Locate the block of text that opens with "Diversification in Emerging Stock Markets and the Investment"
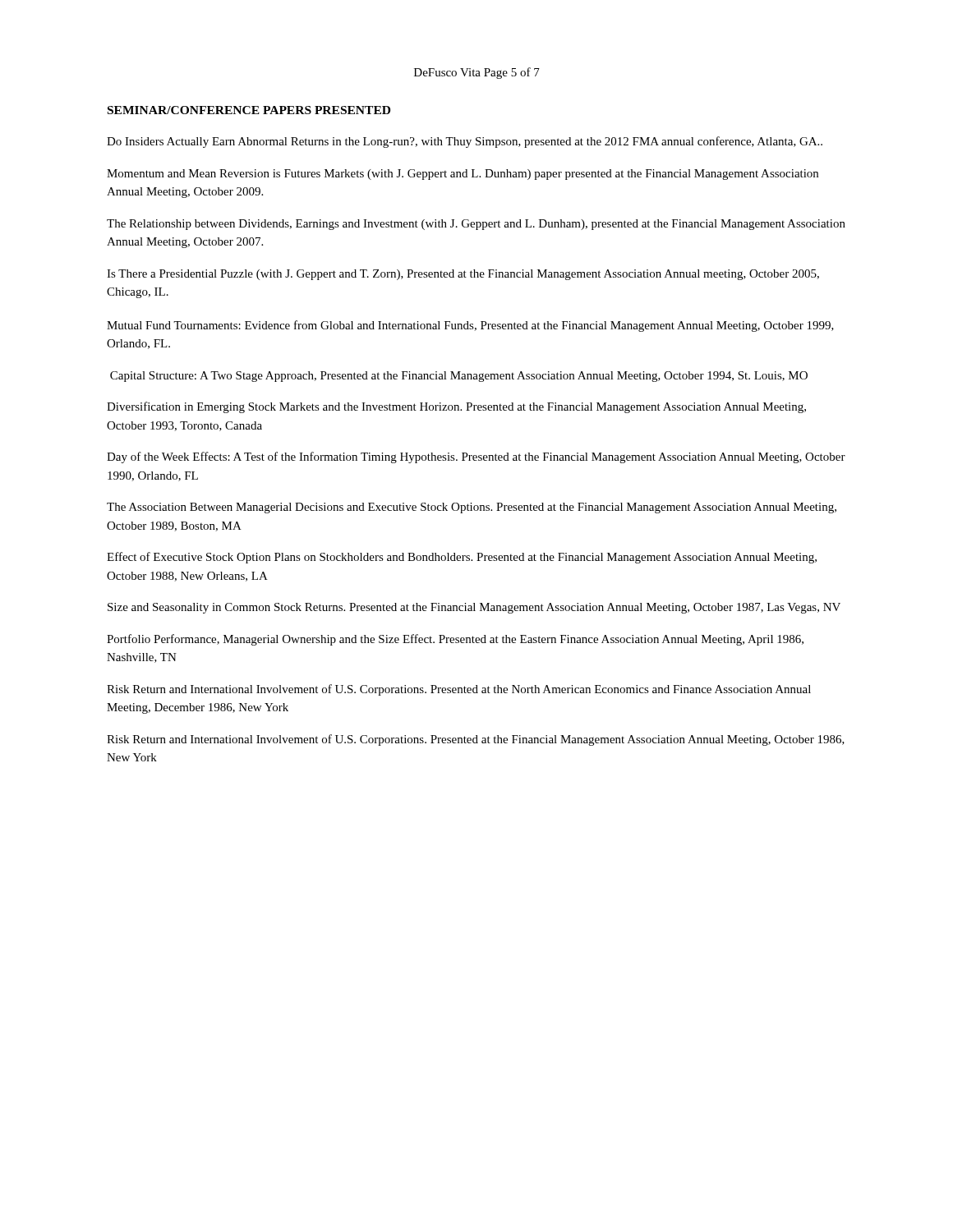This screenshot has height=1232, width=953. [x=457, y=416]
